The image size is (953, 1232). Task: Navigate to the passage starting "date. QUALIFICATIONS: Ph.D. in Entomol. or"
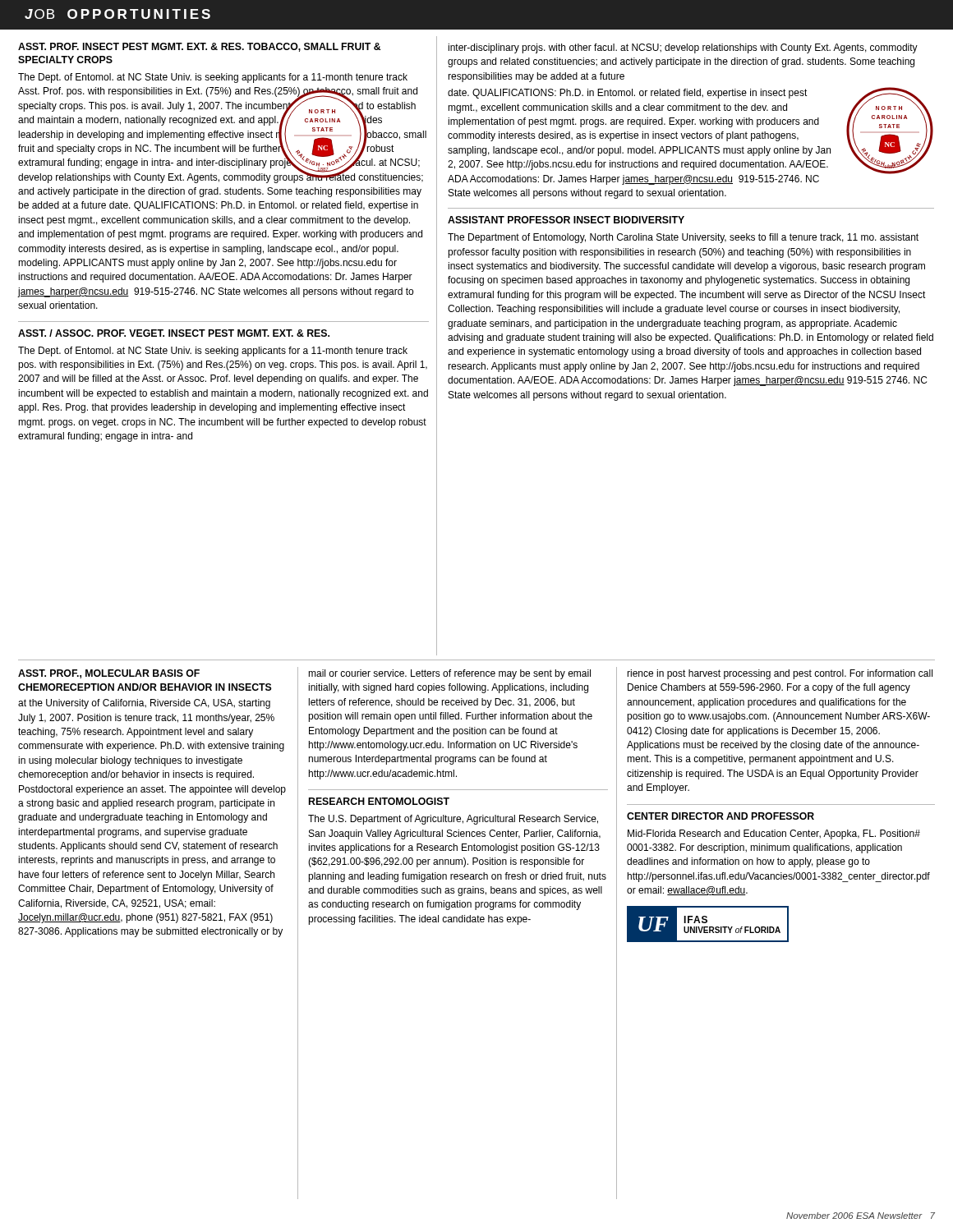coord(640,143)
